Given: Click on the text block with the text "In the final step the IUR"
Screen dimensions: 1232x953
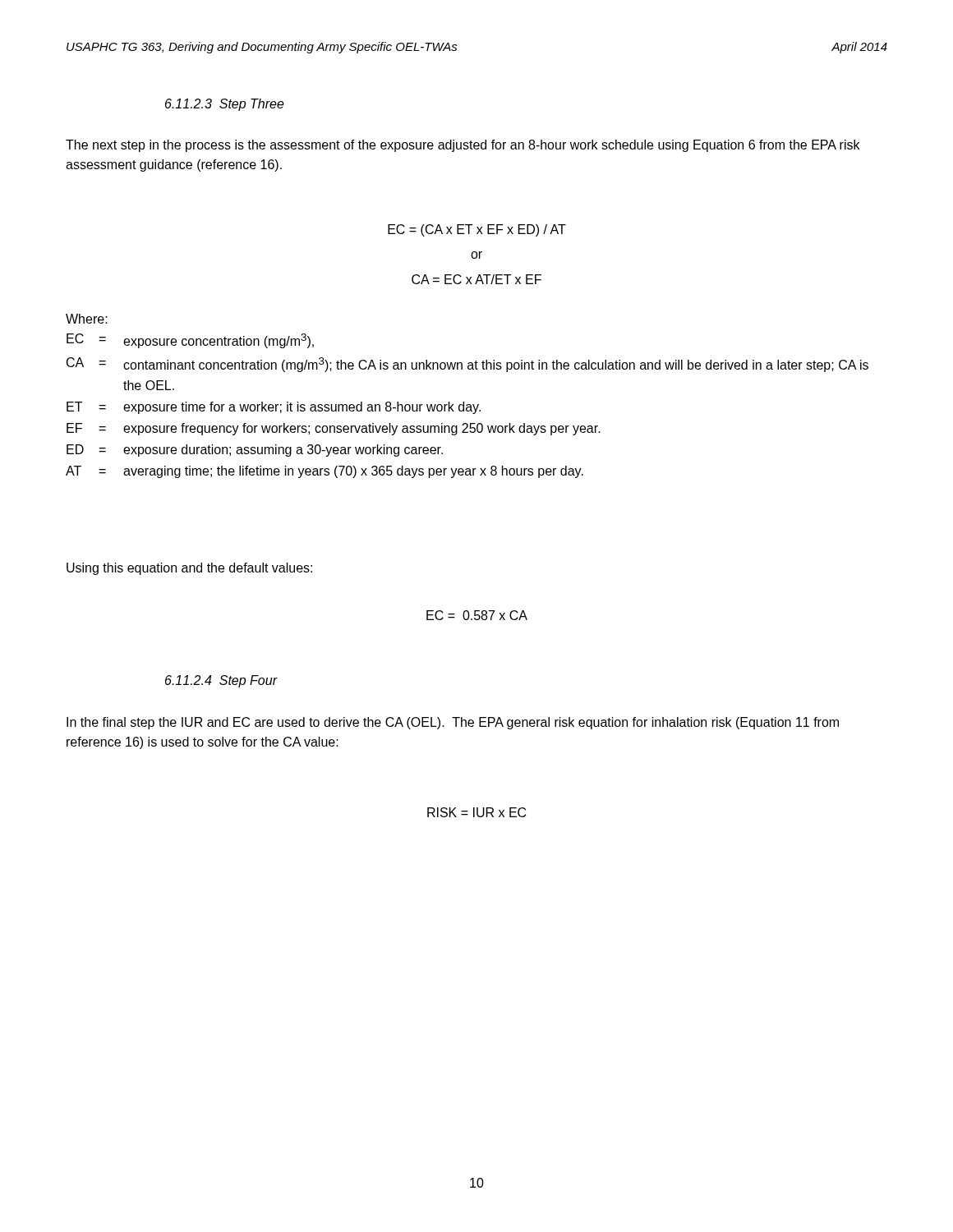Looking at the screenshot, I should click(x=453, y=732).
